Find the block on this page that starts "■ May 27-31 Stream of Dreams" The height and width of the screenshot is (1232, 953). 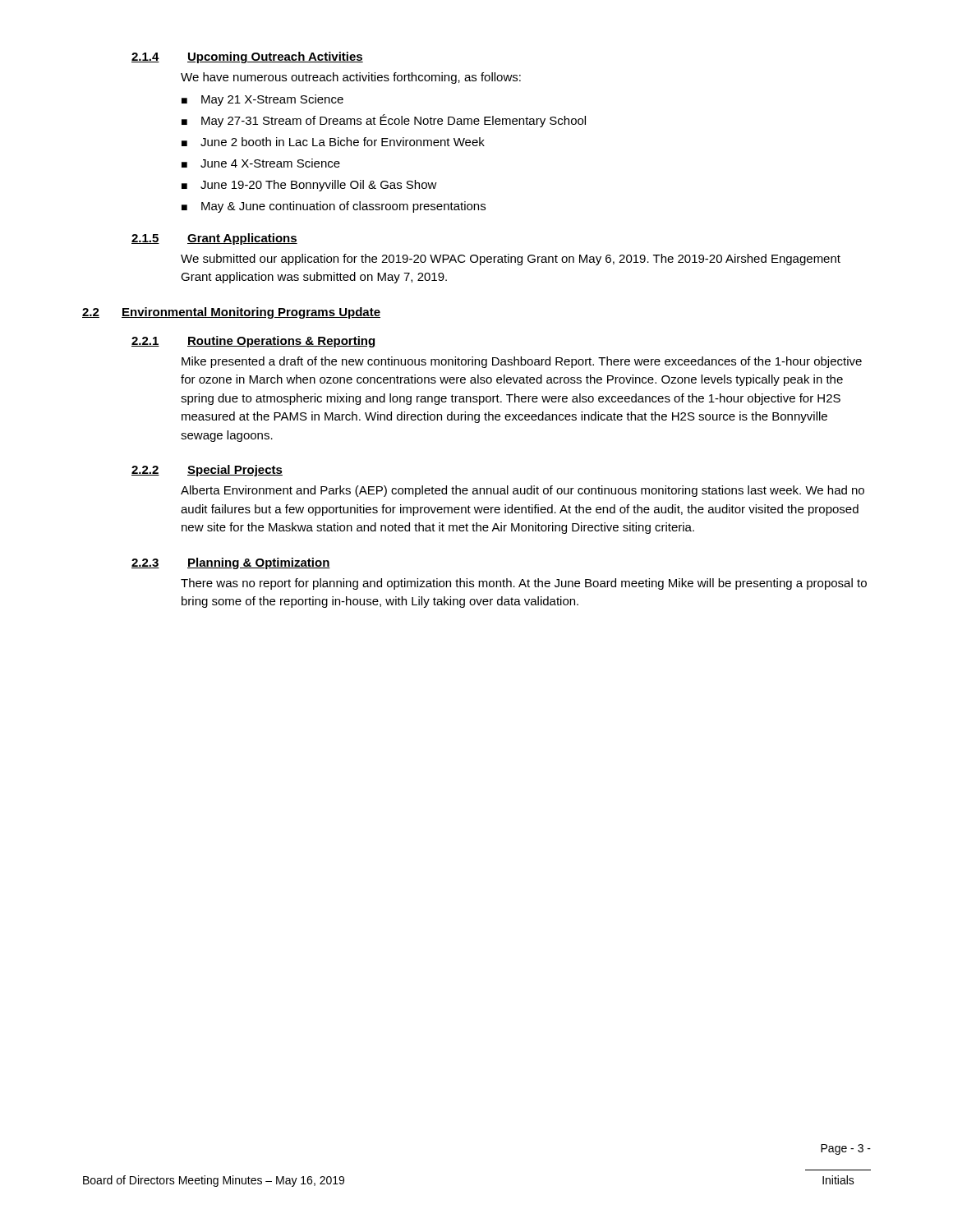point(384,121)
